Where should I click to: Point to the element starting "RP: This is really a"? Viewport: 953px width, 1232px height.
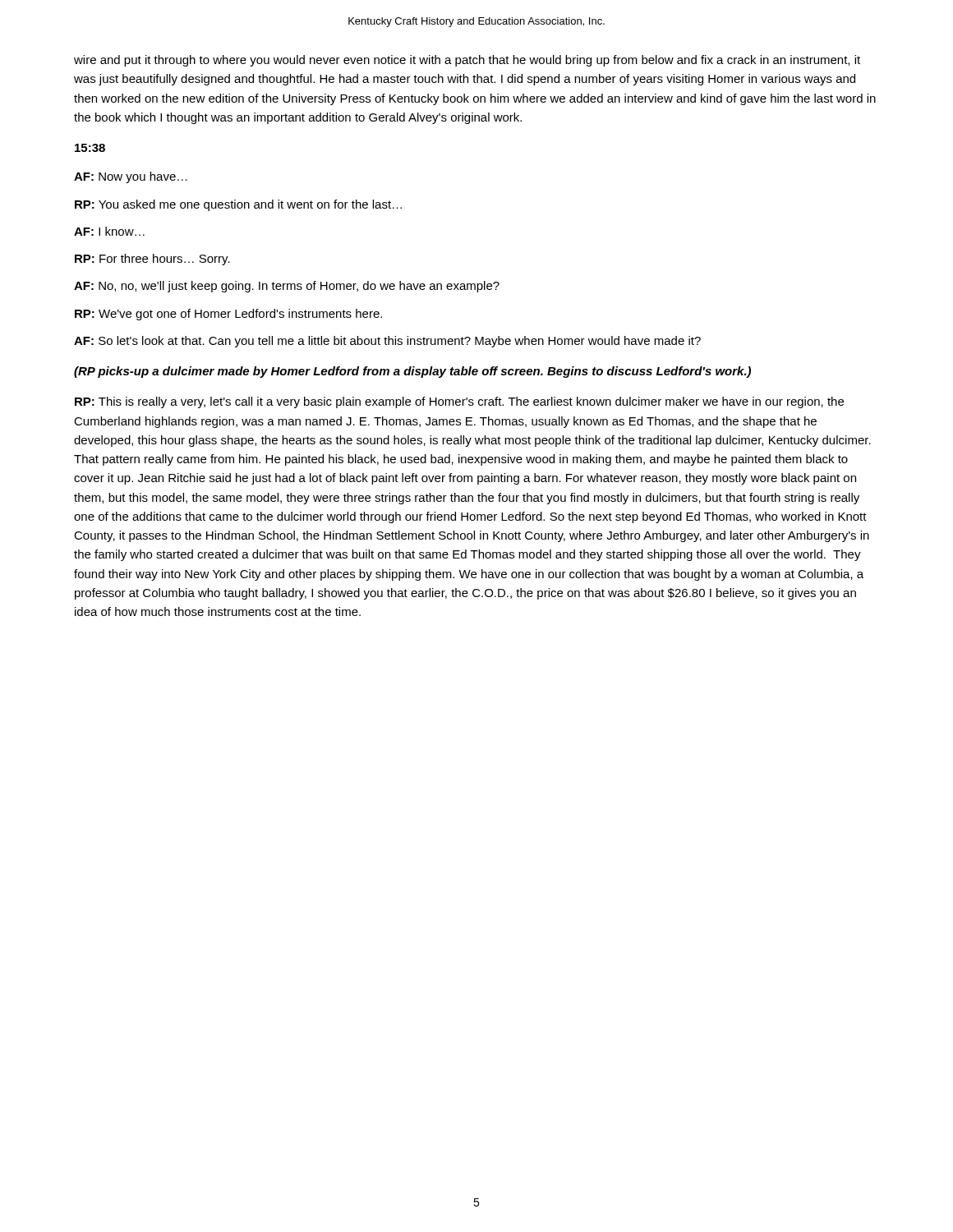pyautogui.click(x=473, y=506)
